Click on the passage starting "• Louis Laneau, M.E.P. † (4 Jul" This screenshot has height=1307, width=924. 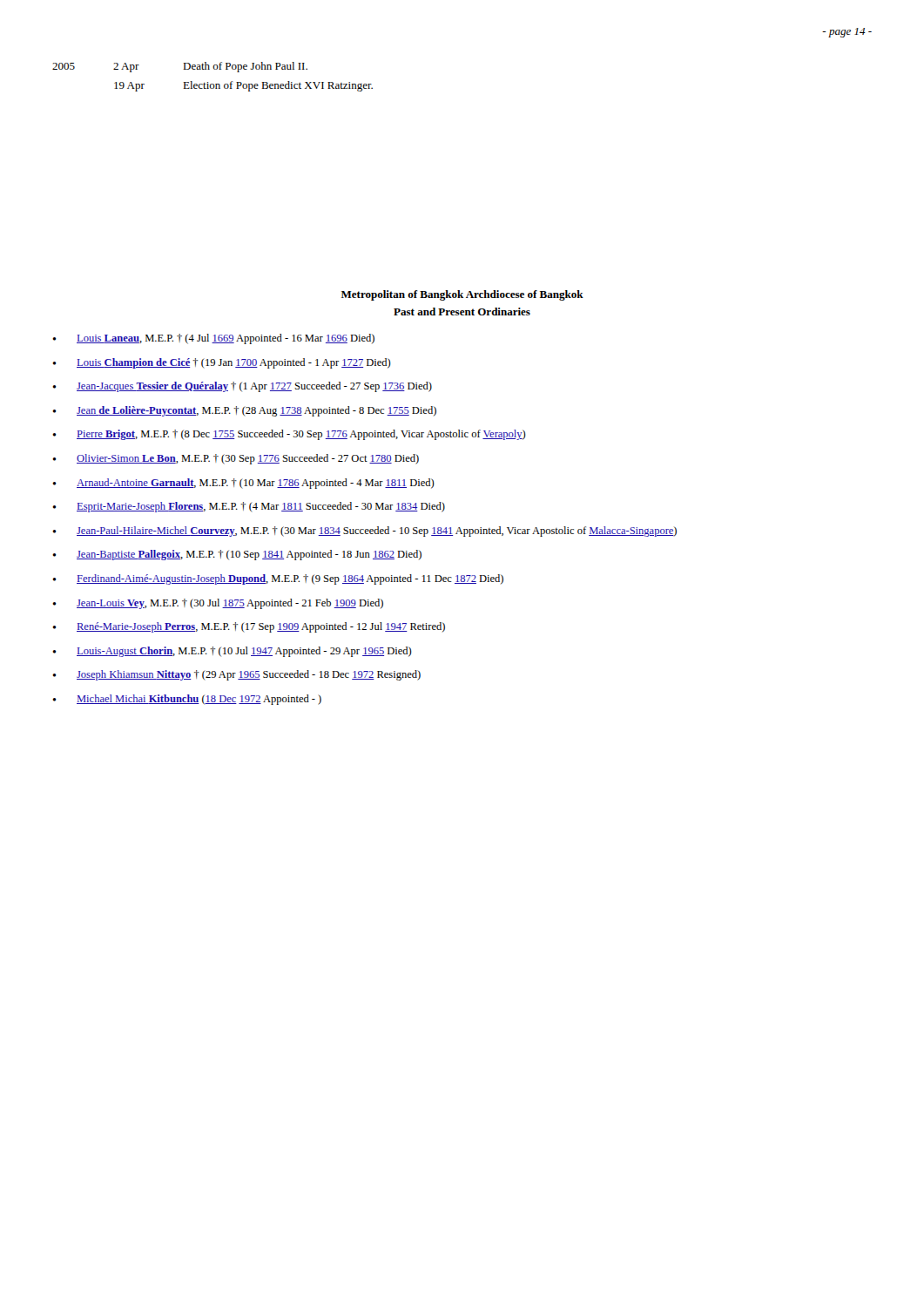pos(214,340)
